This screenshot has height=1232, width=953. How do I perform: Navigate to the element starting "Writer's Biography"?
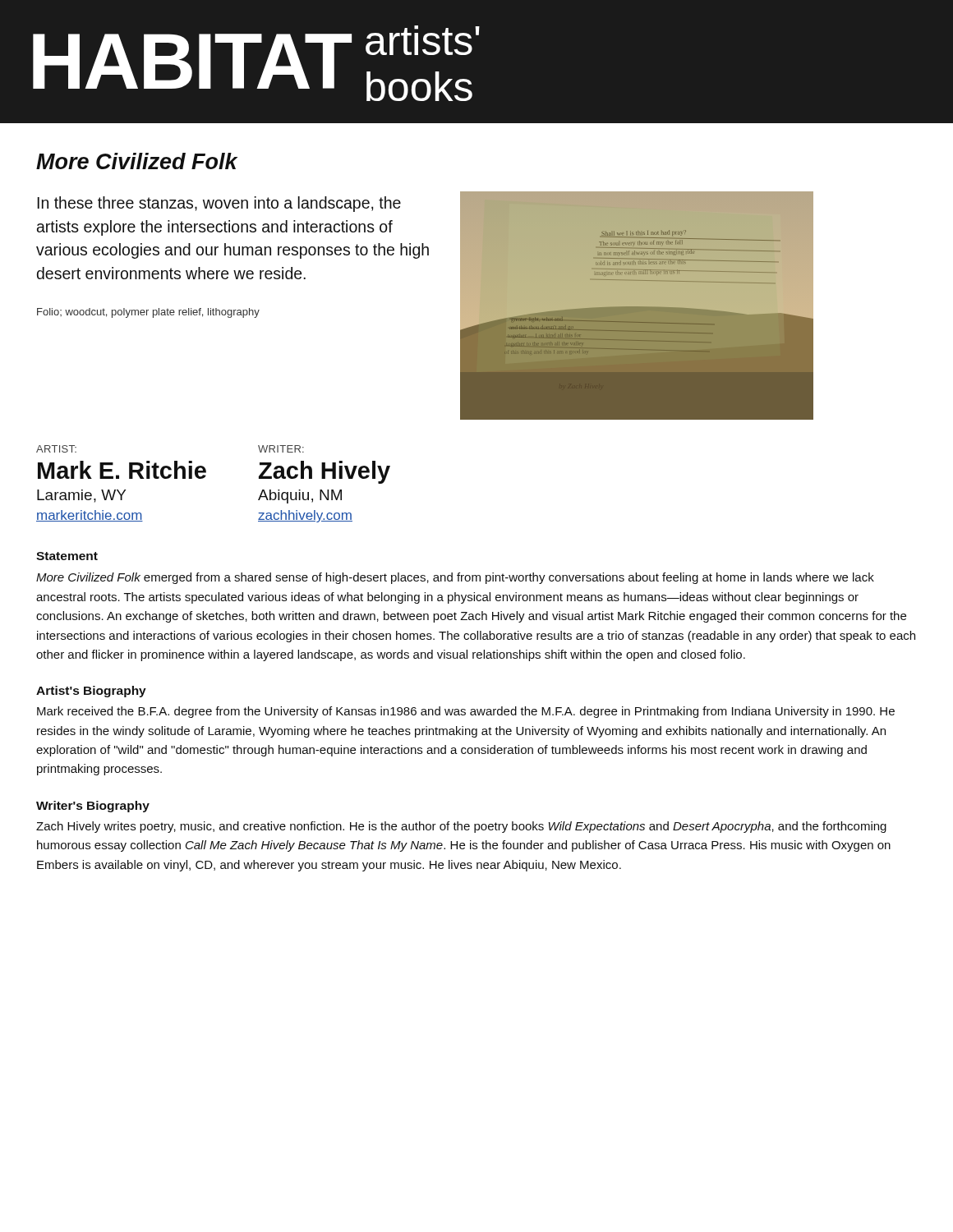click(x=93, y=805)
